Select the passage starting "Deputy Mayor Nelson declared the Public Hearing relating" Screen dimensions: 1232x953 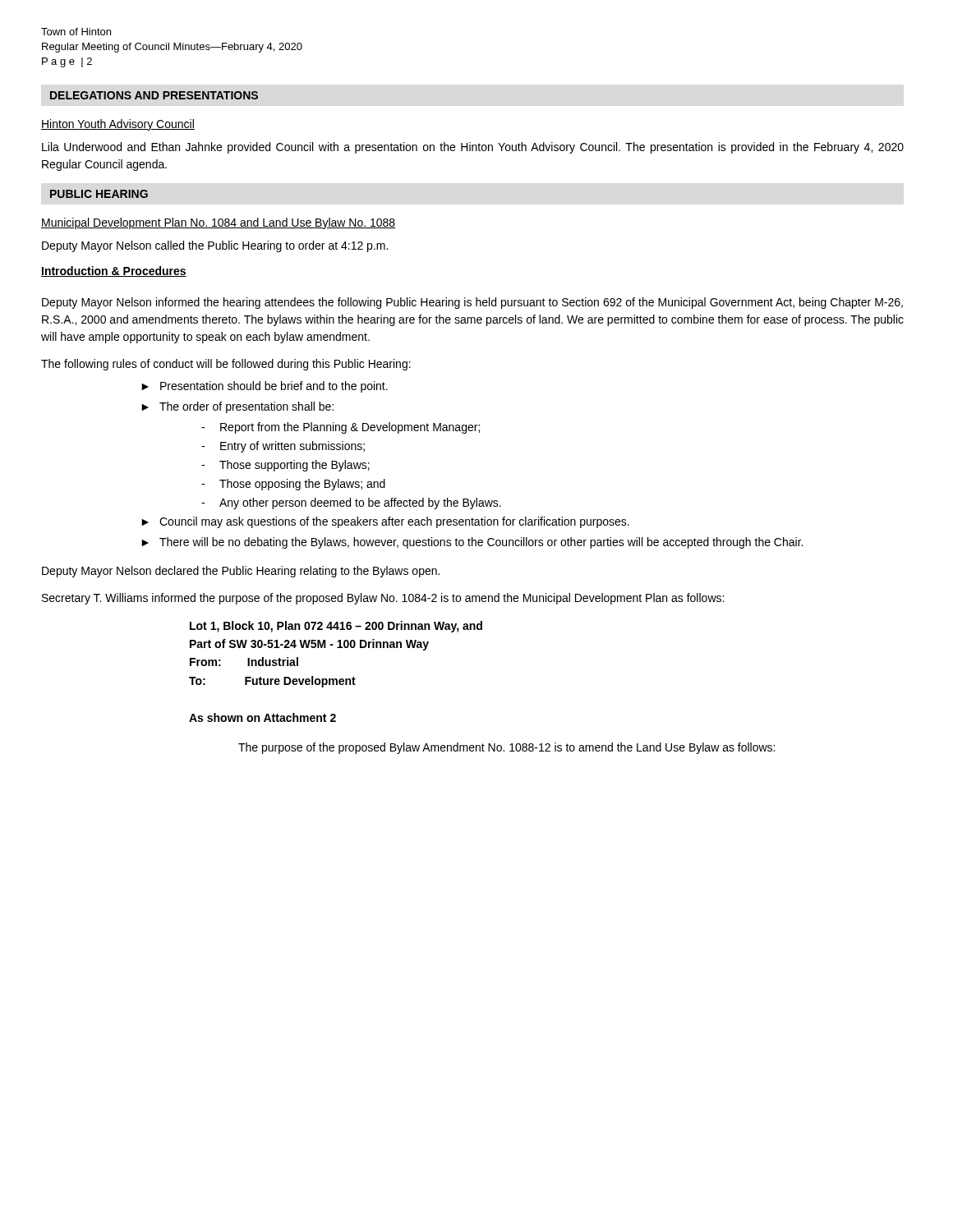coord(241,570)
